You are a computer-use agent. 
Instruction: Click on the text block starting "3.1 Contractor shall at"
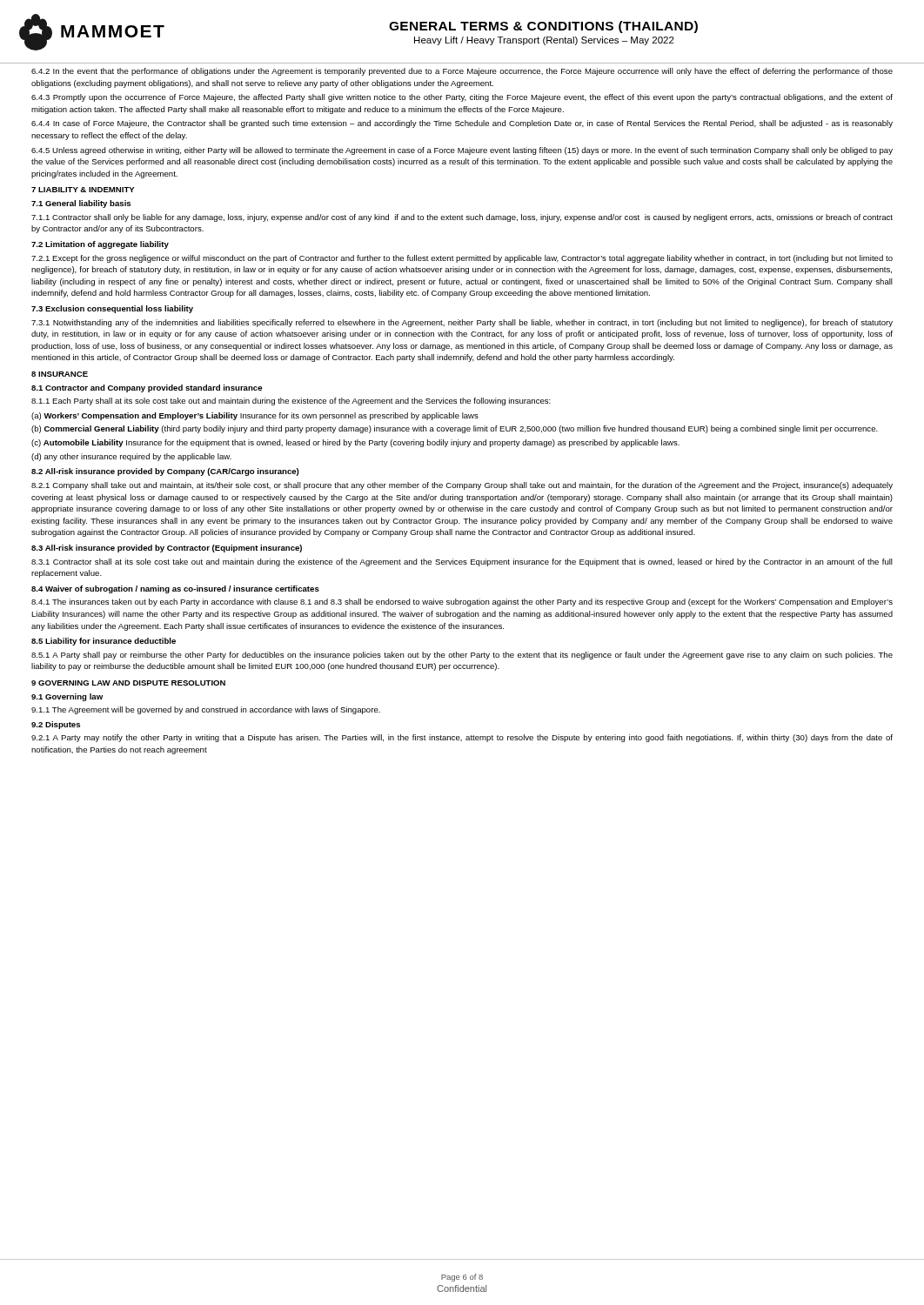click(462, 567)
